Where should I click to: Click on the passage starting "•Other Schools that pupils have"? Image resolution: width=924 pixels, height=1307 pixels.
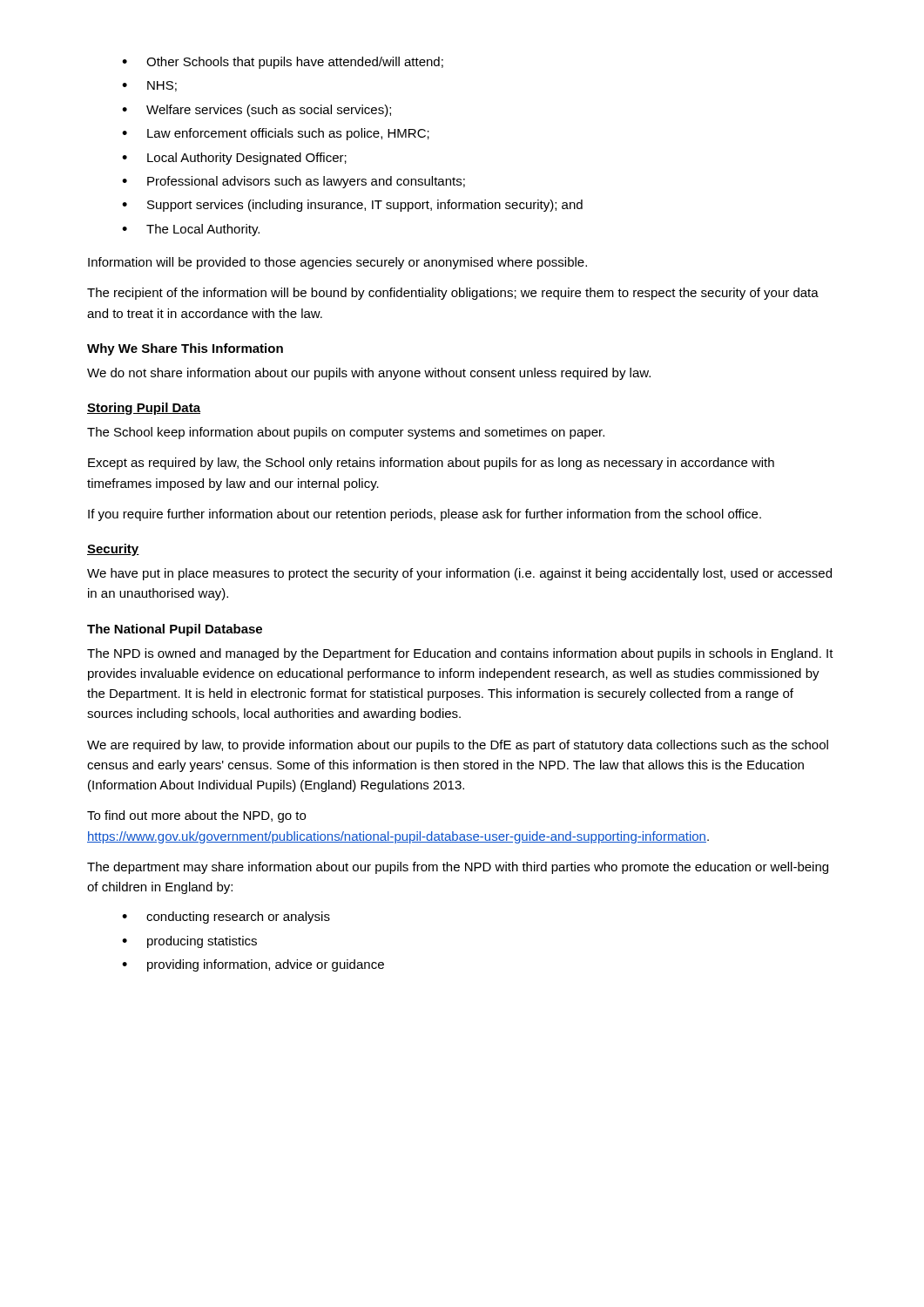(283, 62)
